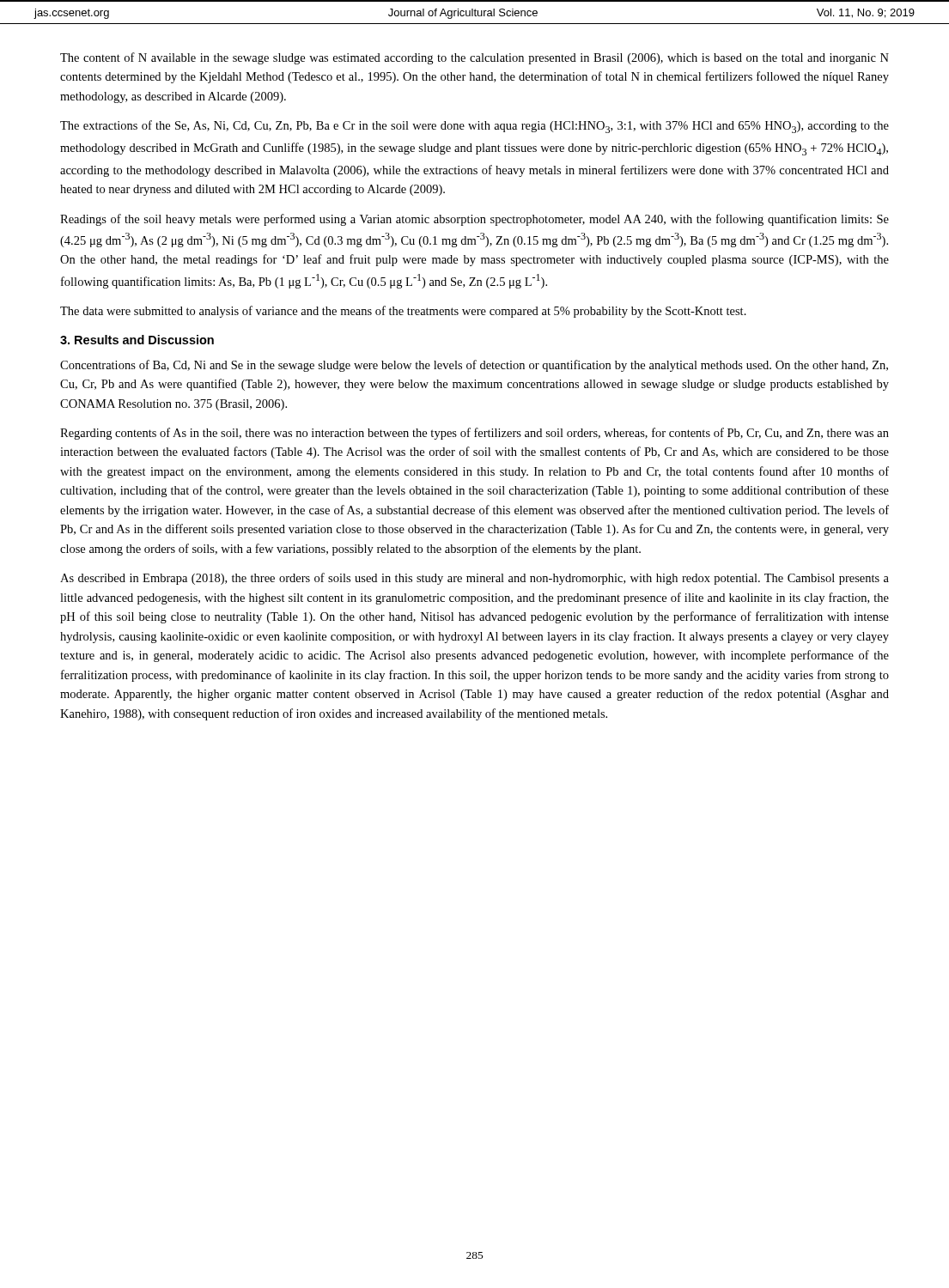Point to the block beginning "The extractions of"
Screen dimensions: 1288x949
point(474,158)
